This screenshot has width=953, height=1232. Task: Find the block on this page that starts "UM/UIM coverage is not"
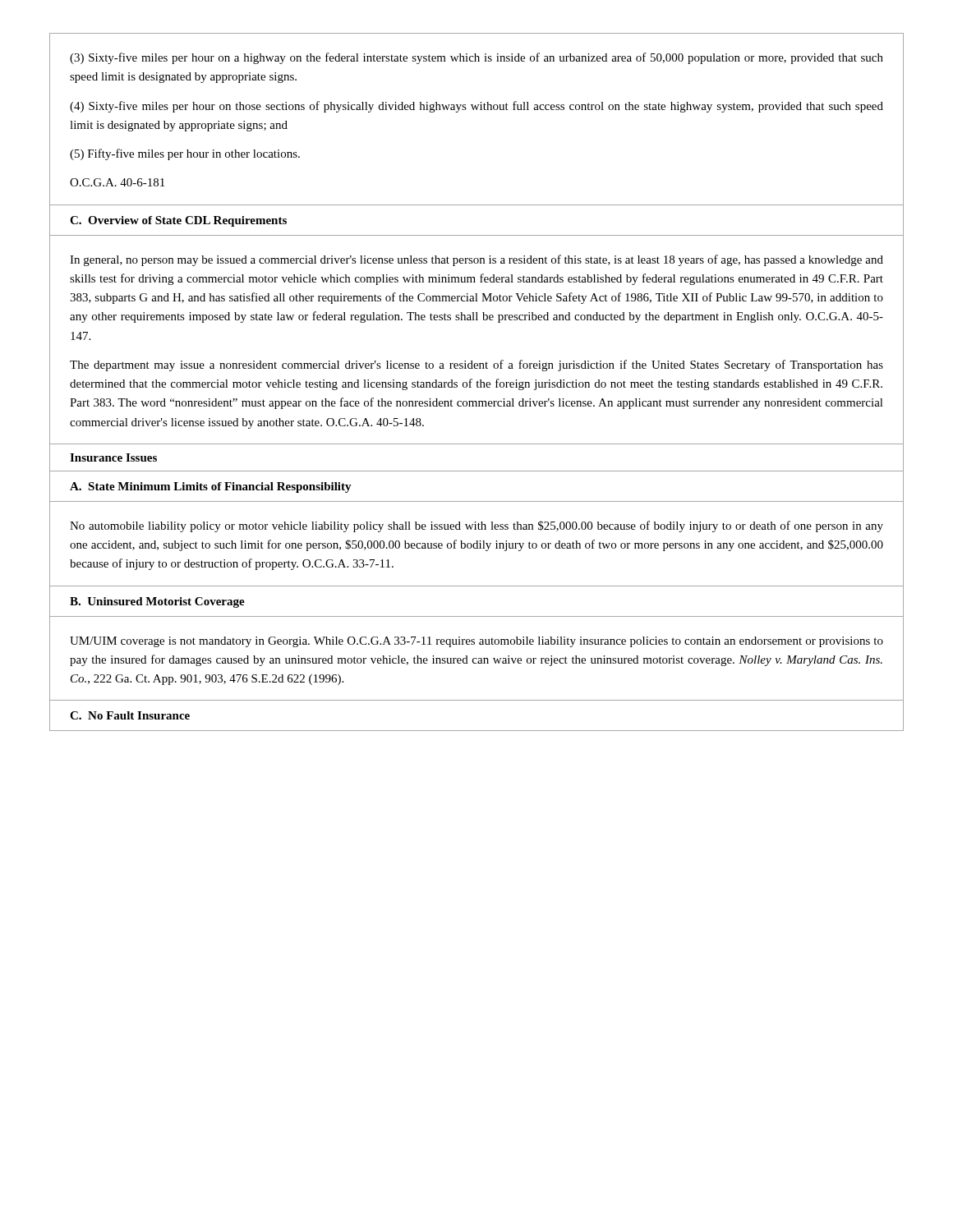click(x=476, y=659)
